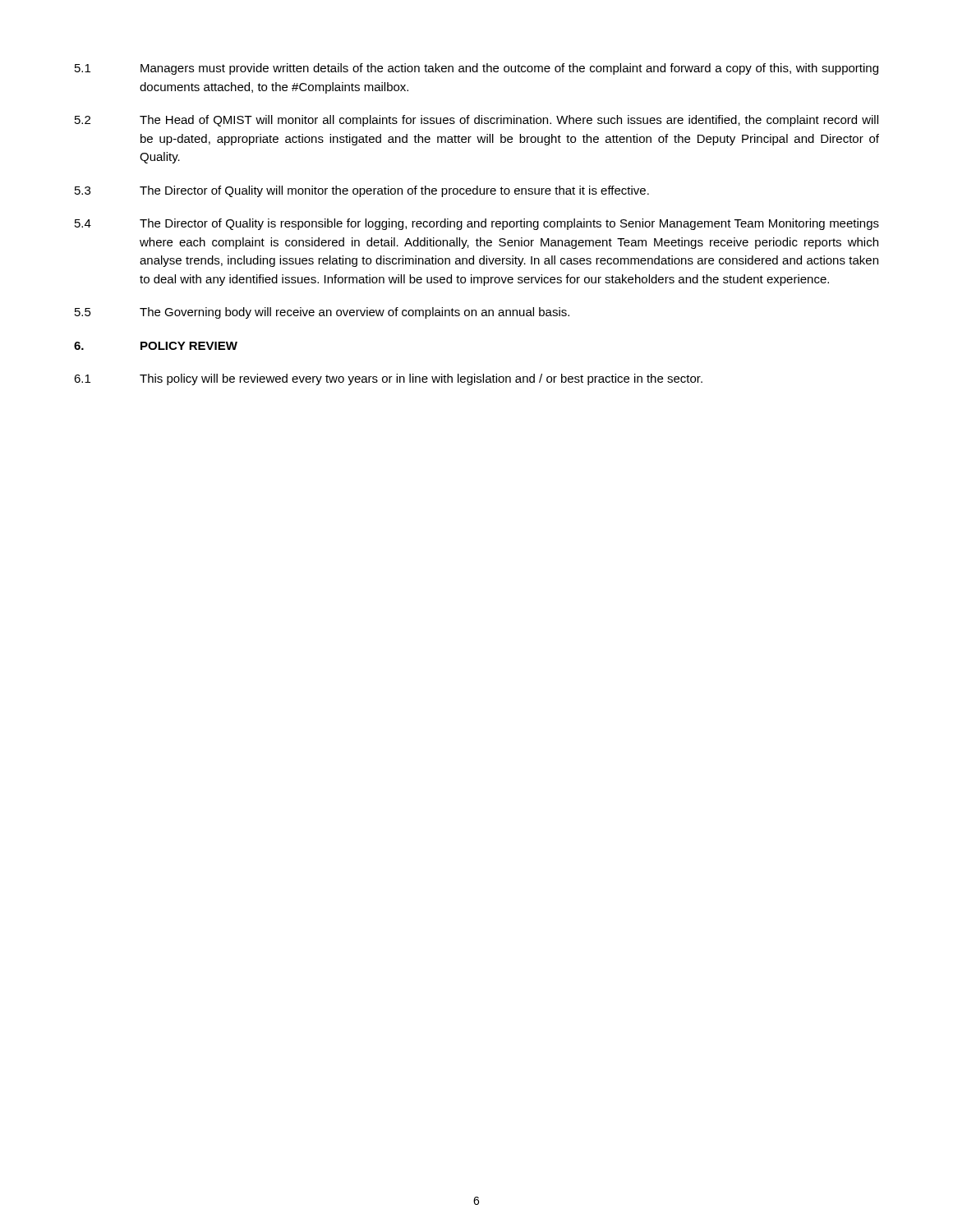Click the passage that begins "5.4 The Director of Quality is"

tap(476, 251)
